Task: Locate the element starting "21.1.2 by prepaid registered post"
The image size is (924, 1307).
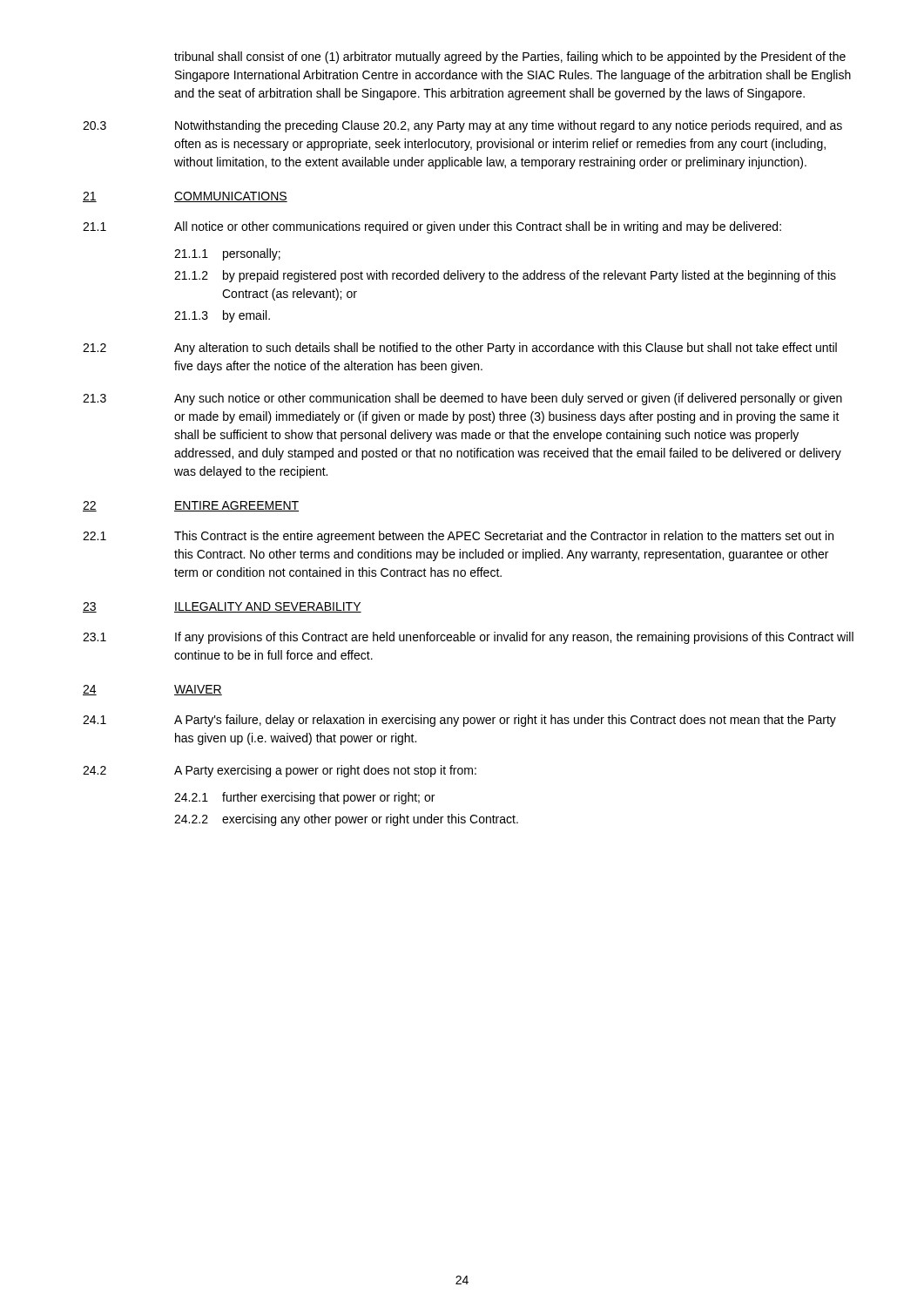Action: click(x=514, y=285)
